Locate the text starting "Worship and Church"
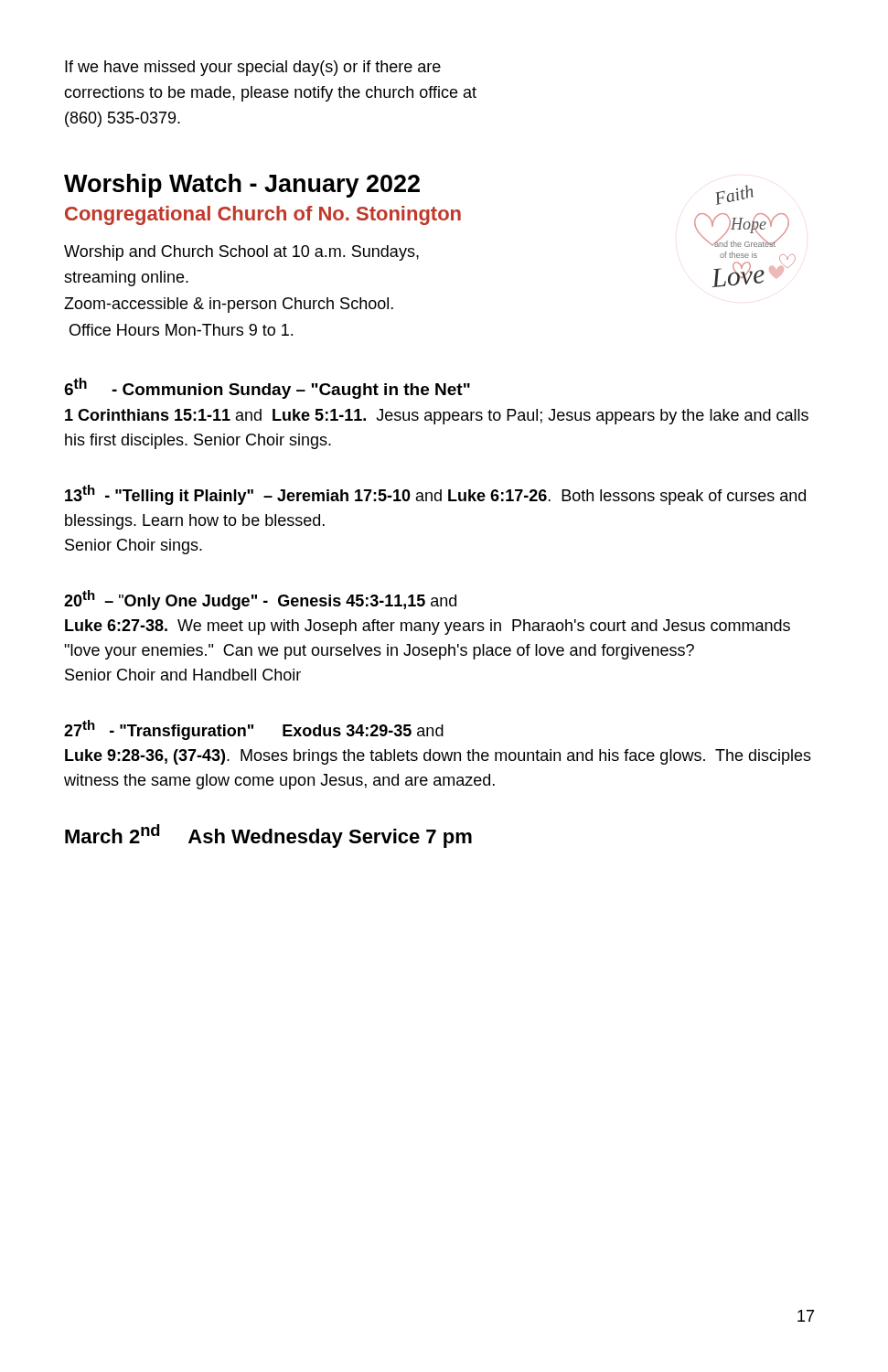Image resolution: width=888 pixels, height=1372 pixels. point(242,291)
